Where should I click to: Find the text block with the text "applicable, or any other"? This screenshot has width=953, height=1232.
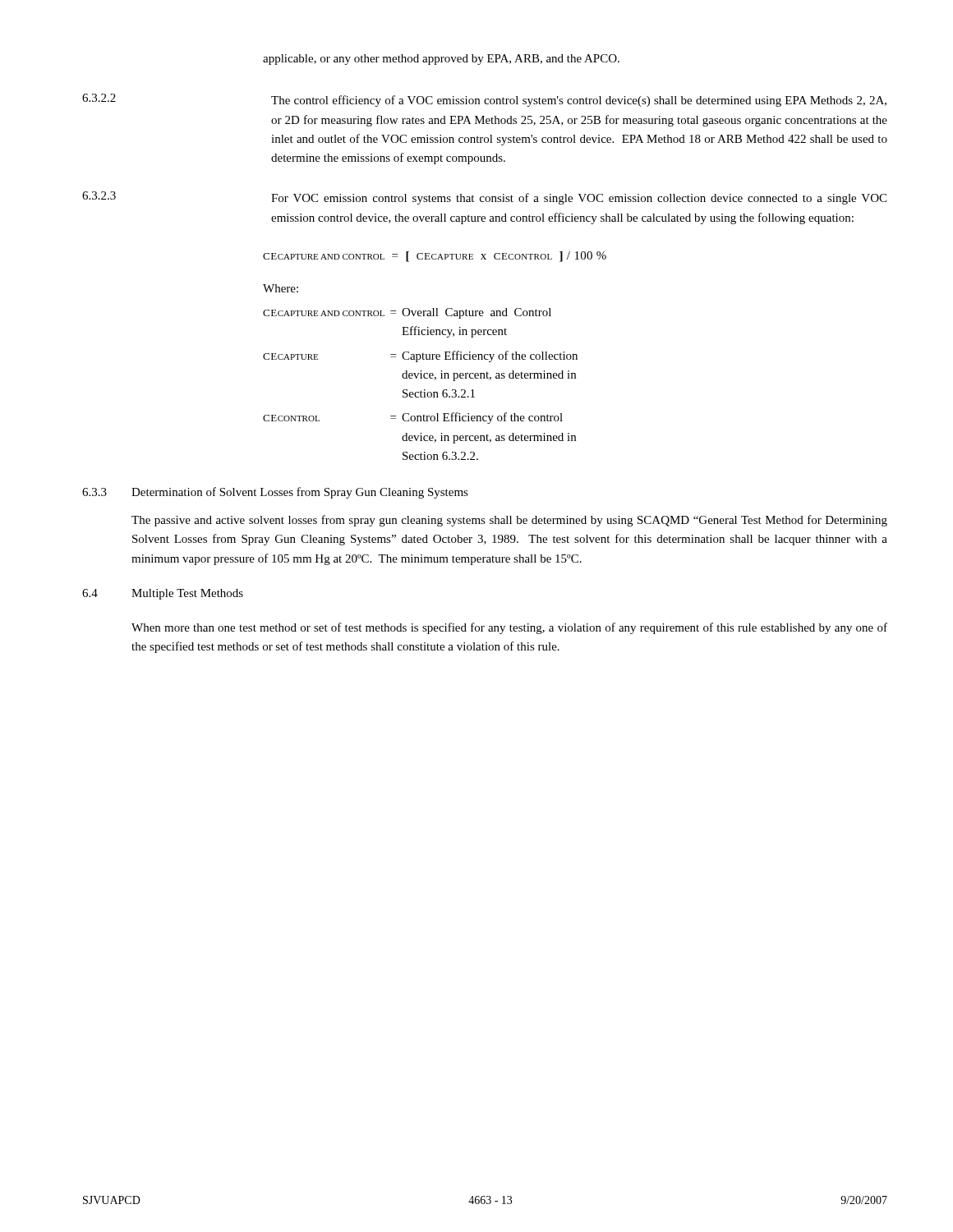tap(442, 58)
